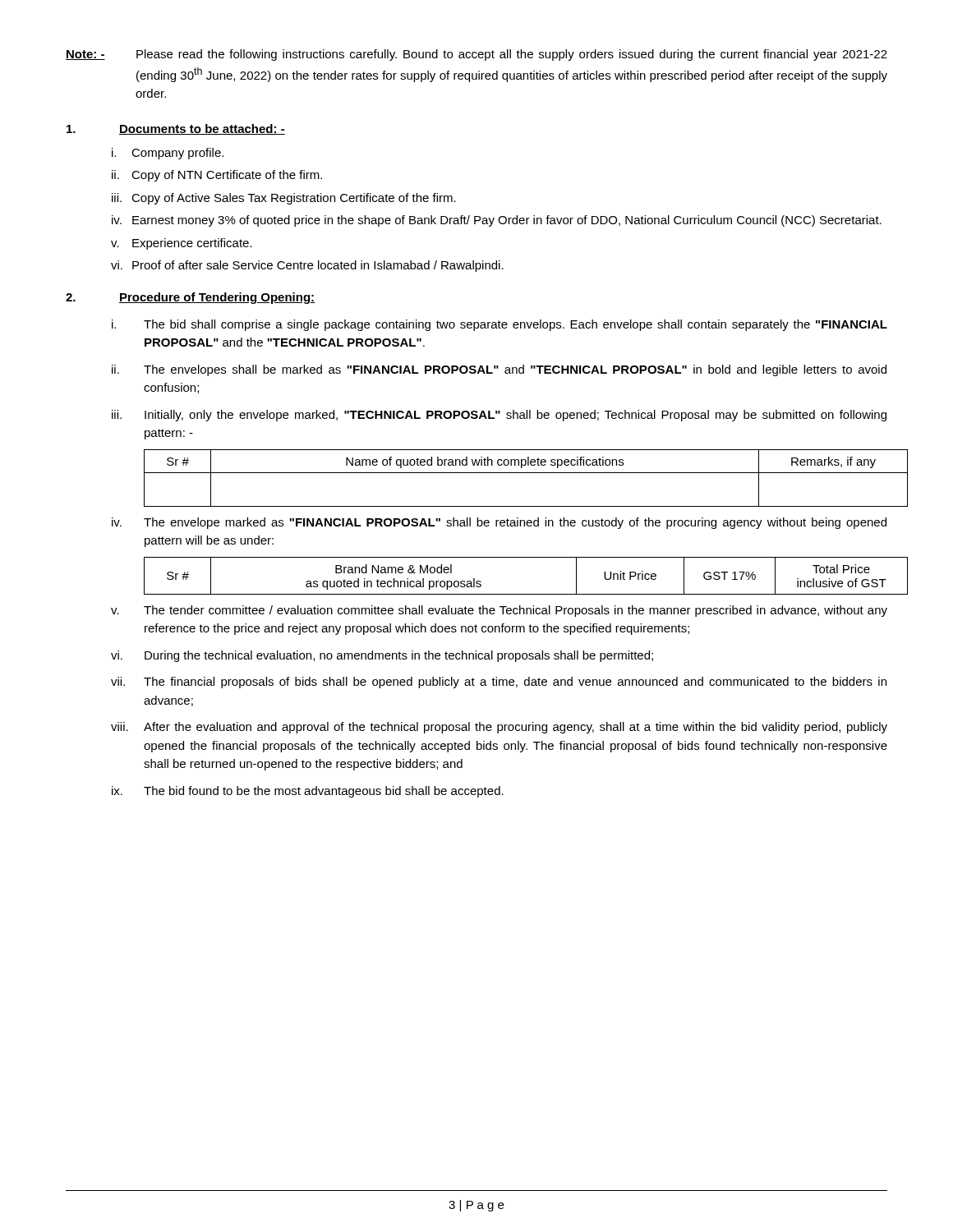This screenshot has width=953, height=1232.
Task: Select the region starting "ix. The bid found to be the most"
Action: tap(476, 791)
